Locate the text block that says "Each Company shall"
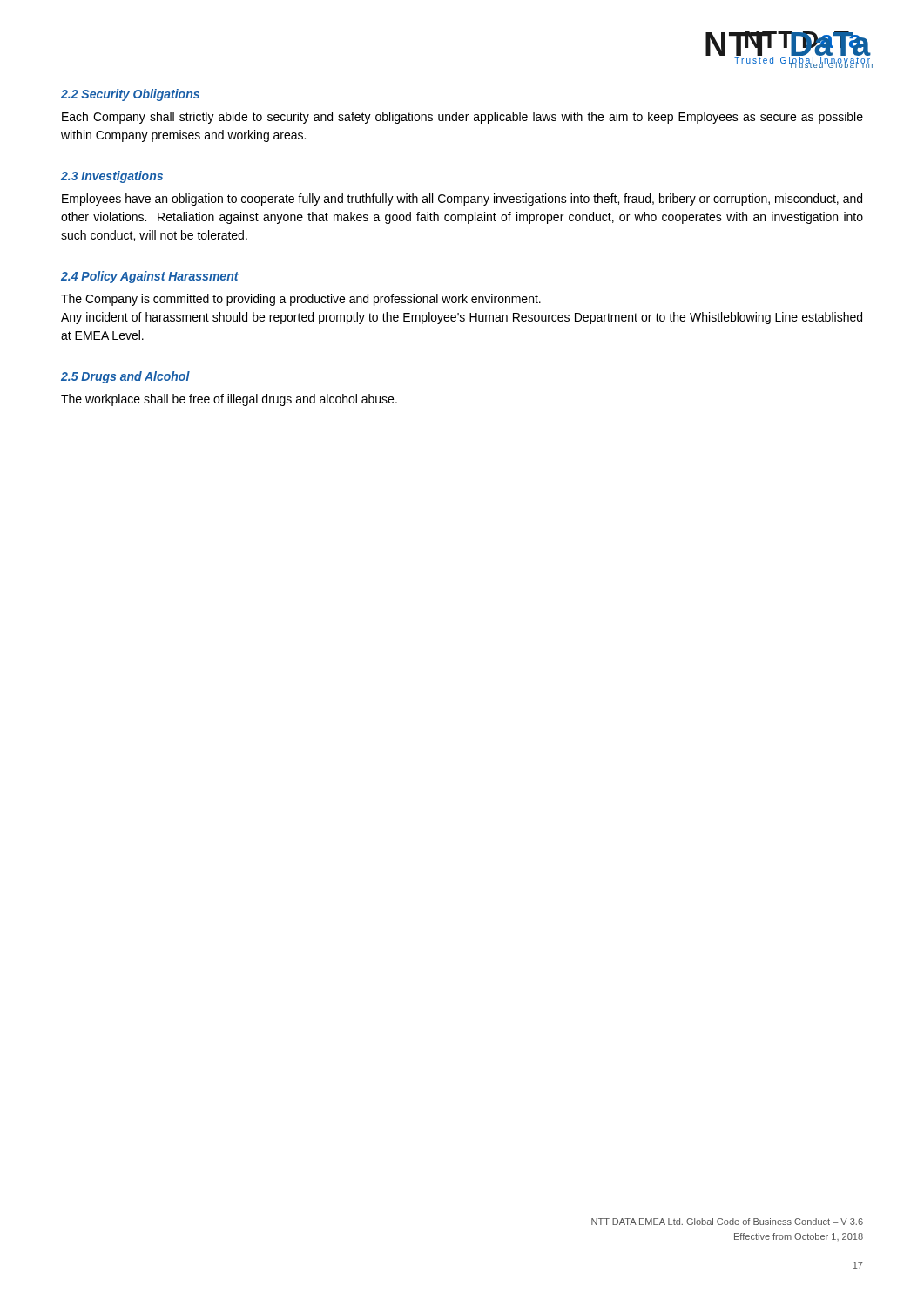 click(462, 126)
